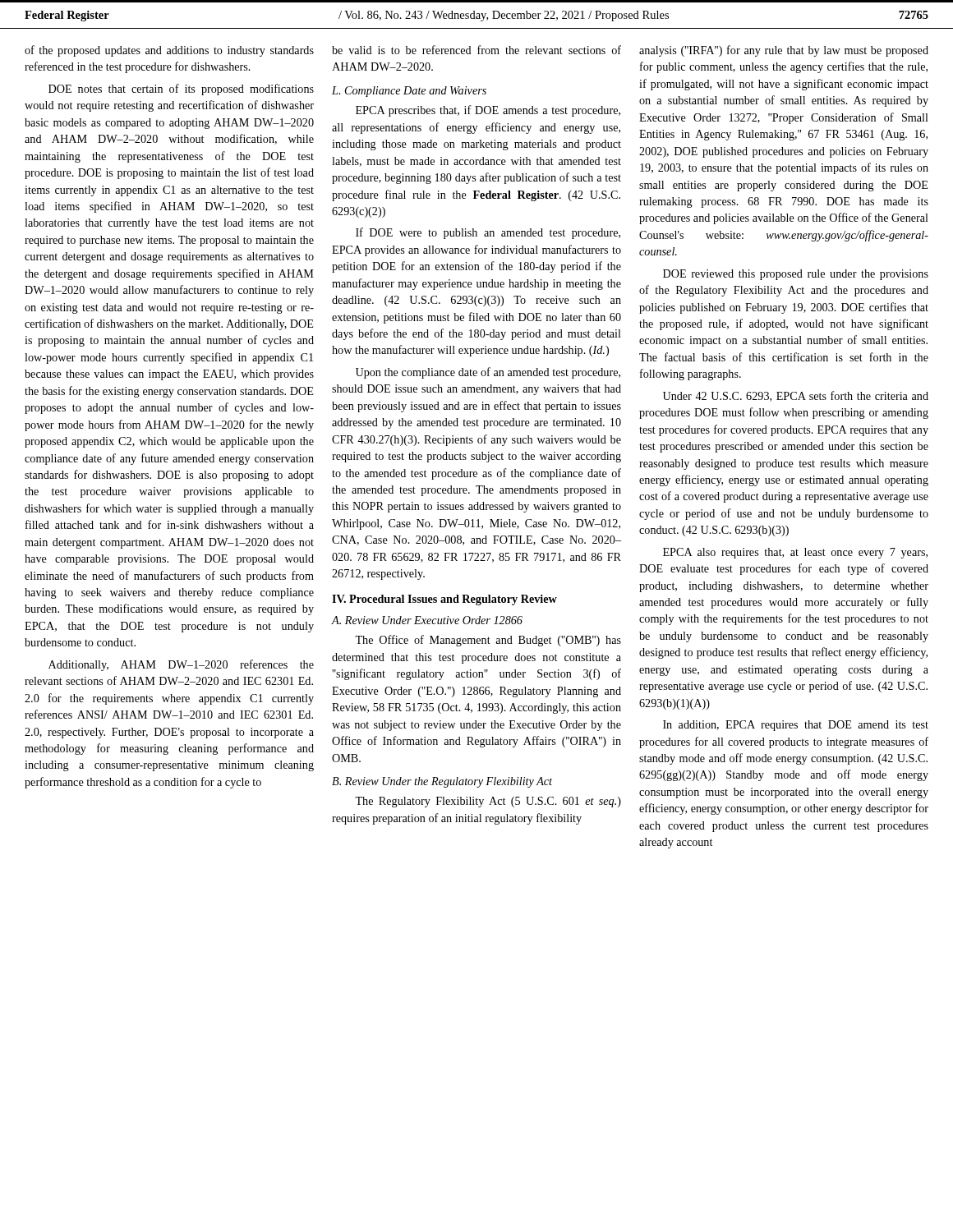
Task: Locate the text block starting "The Office of Management and Budget"
Action: tap(476, 699)
